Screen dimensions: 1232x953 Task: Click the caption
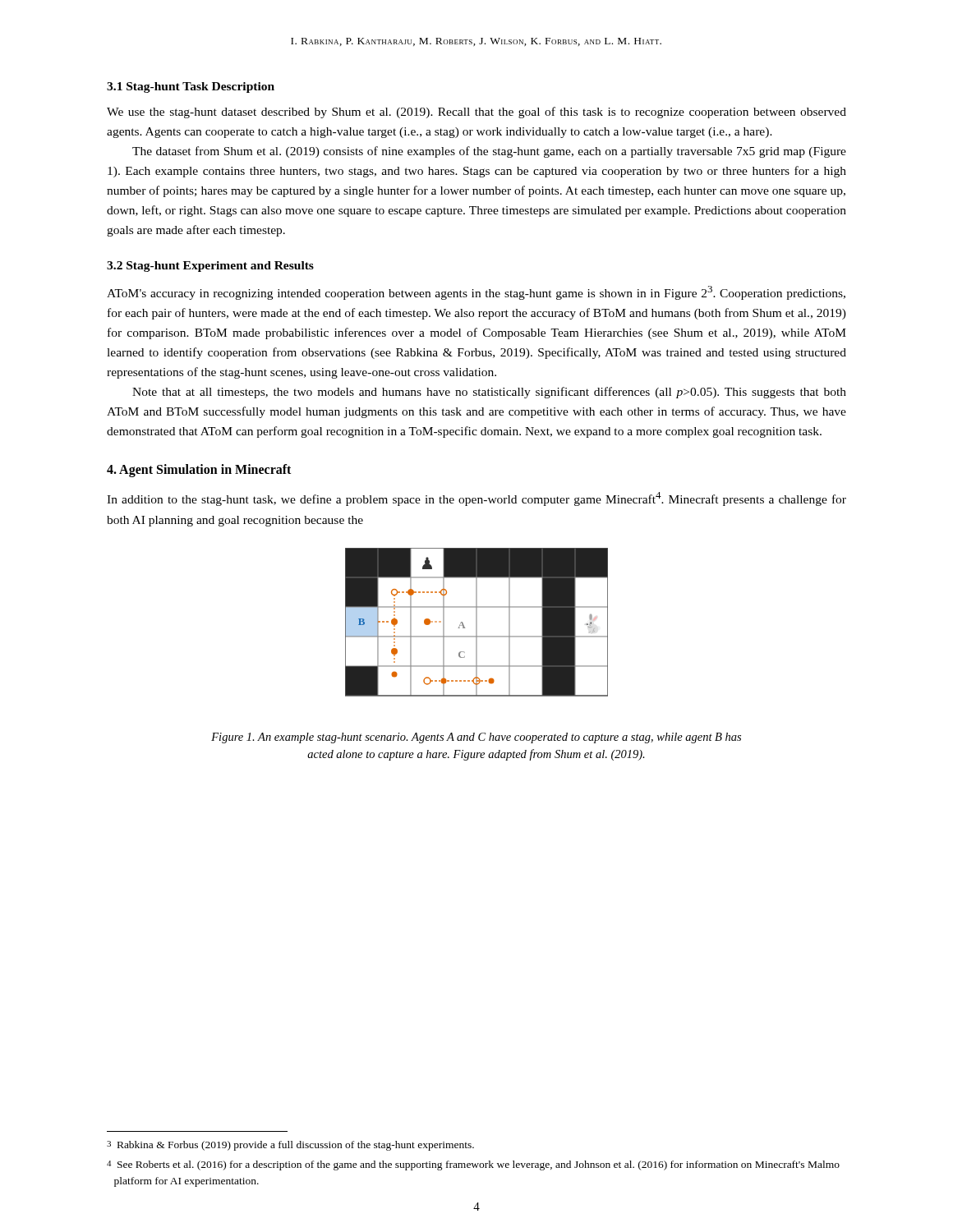point(476,745)
